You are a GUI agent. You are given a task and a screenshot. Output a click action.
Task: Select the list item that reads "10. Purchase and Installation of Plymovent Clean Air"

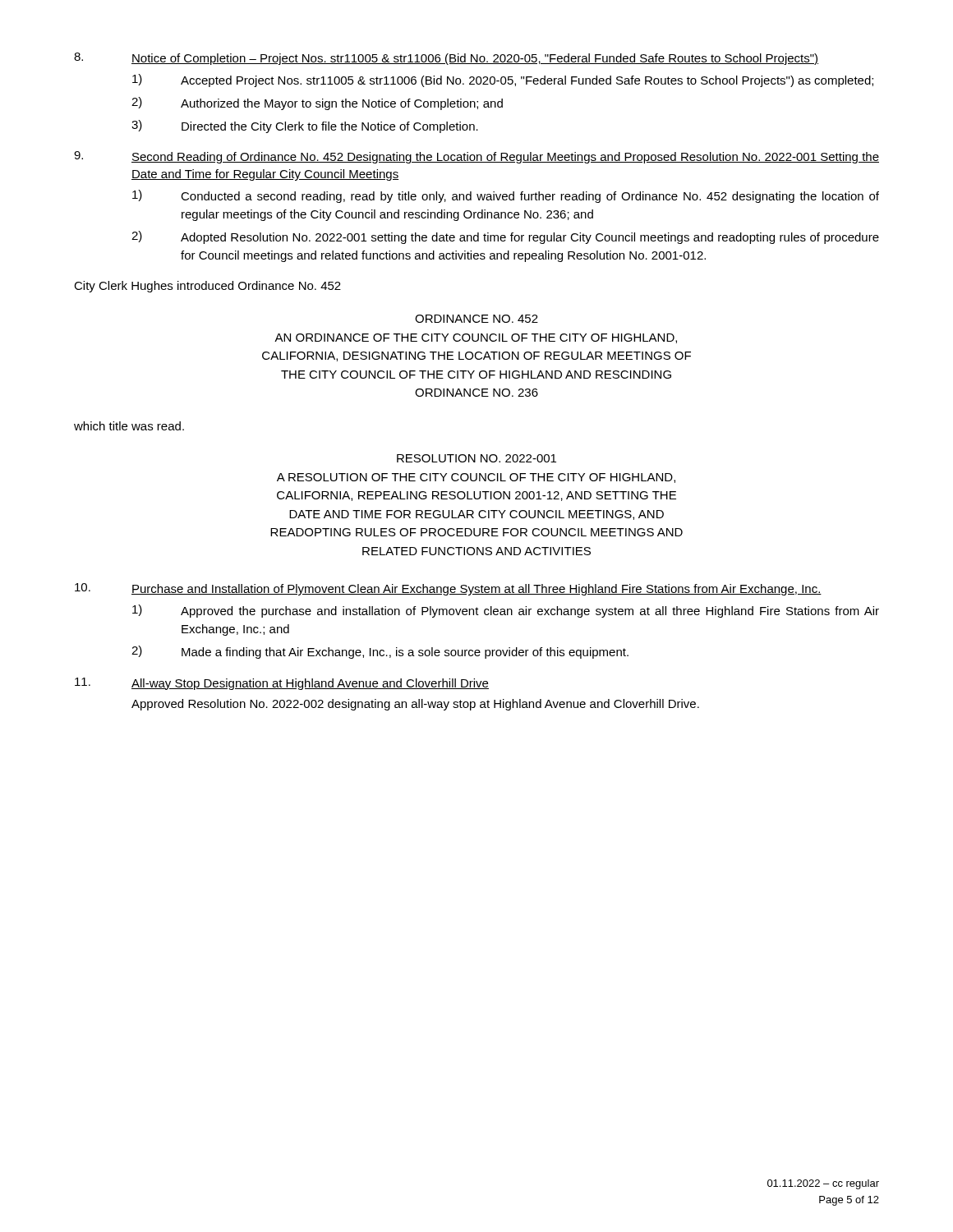tap(476, 623)
